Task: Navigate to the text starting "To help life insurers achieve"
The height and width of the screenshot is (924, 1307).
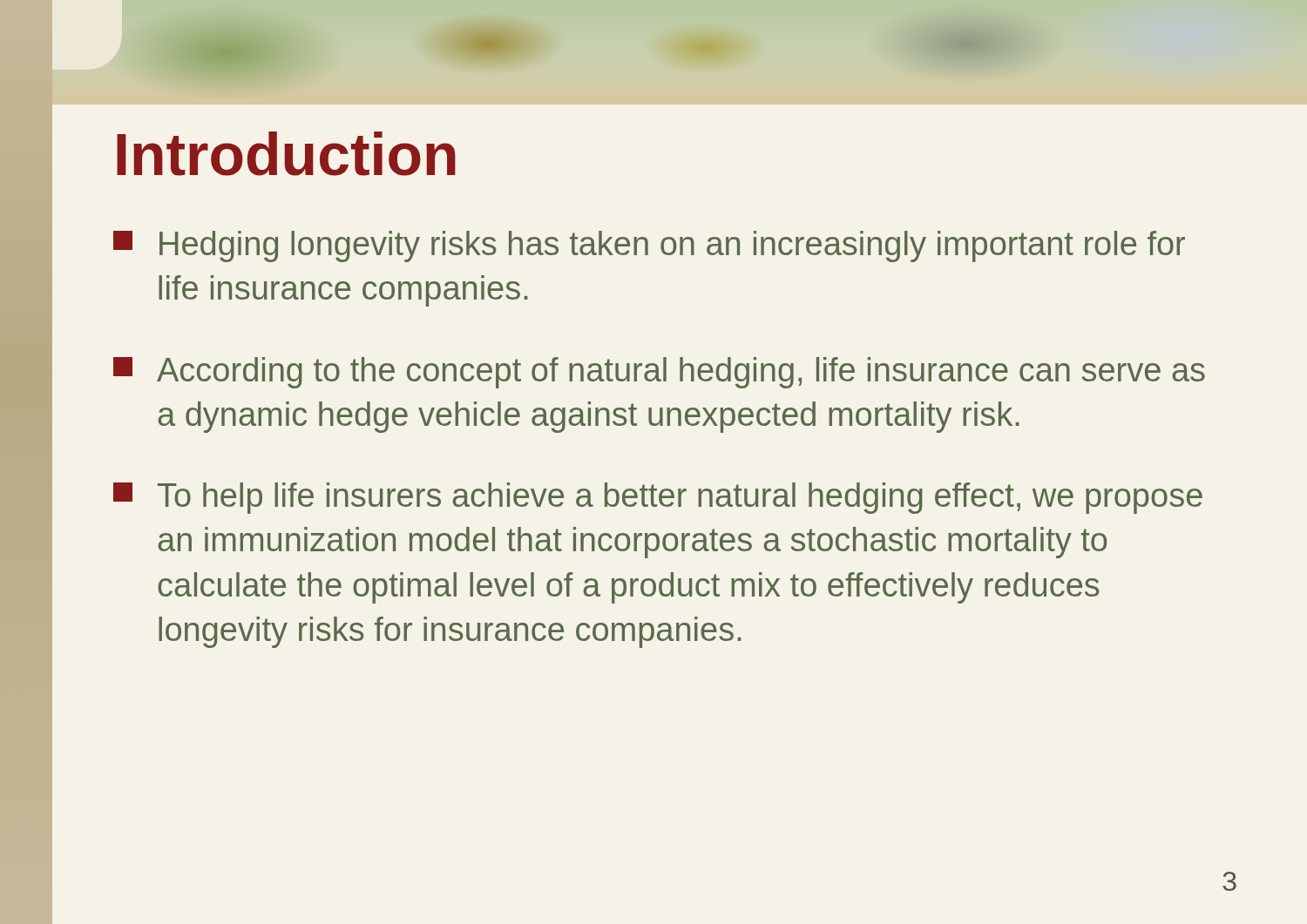Action: point(671,563)
